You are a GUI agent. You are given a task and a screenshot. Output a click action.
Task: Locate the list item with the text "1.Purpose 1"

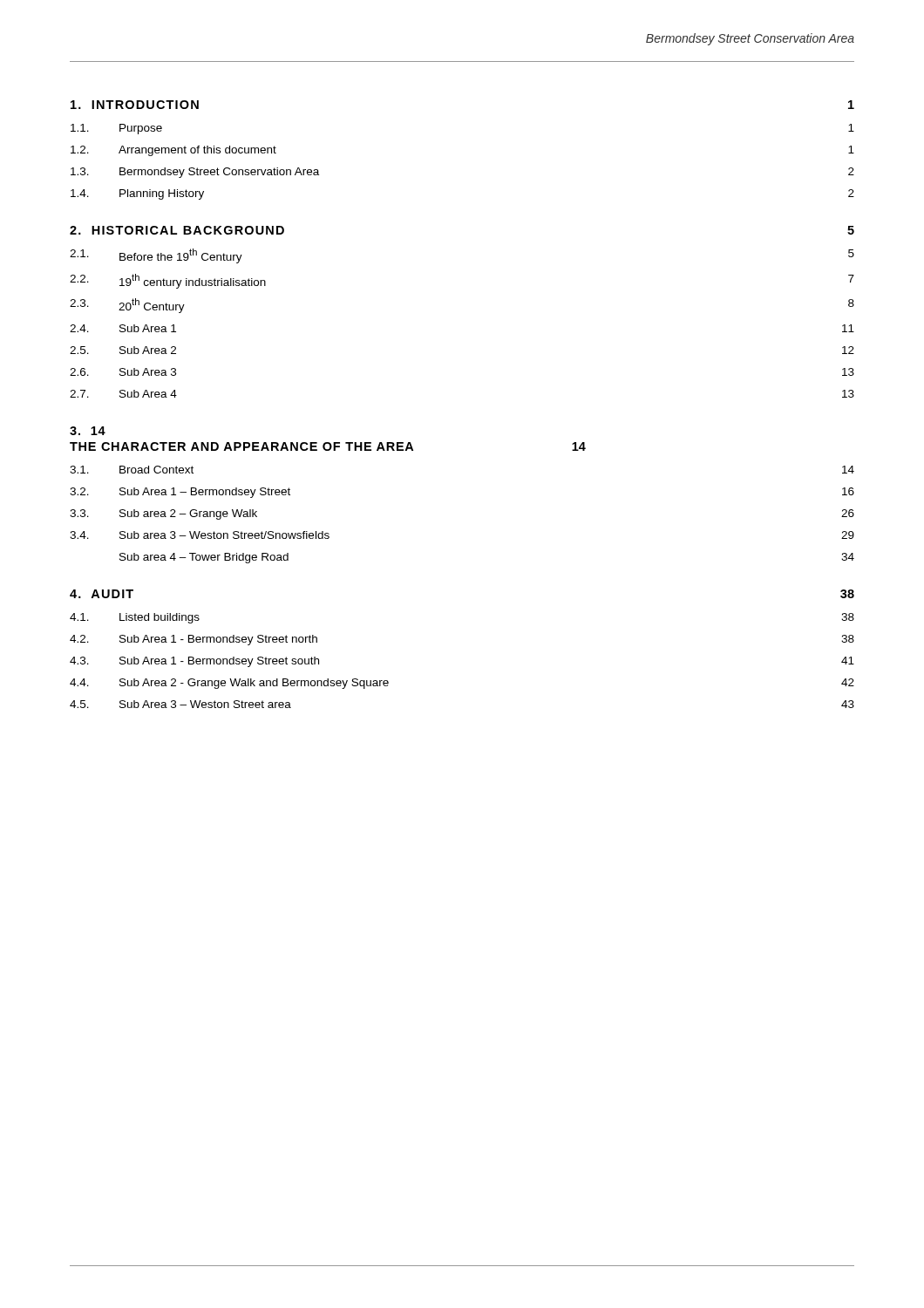[142, 129]
